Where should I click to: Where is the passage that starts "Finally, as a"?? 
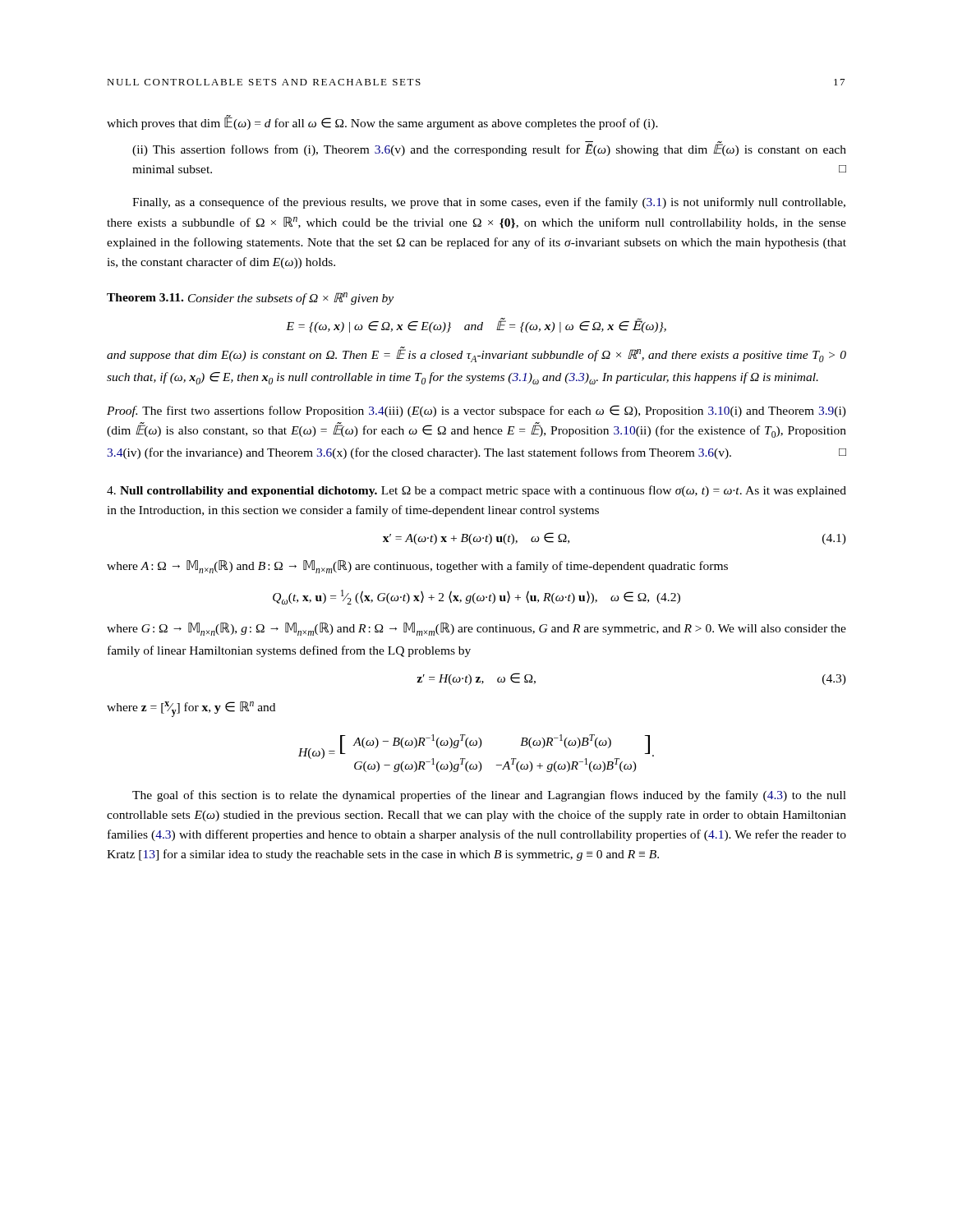pos(476,232)
